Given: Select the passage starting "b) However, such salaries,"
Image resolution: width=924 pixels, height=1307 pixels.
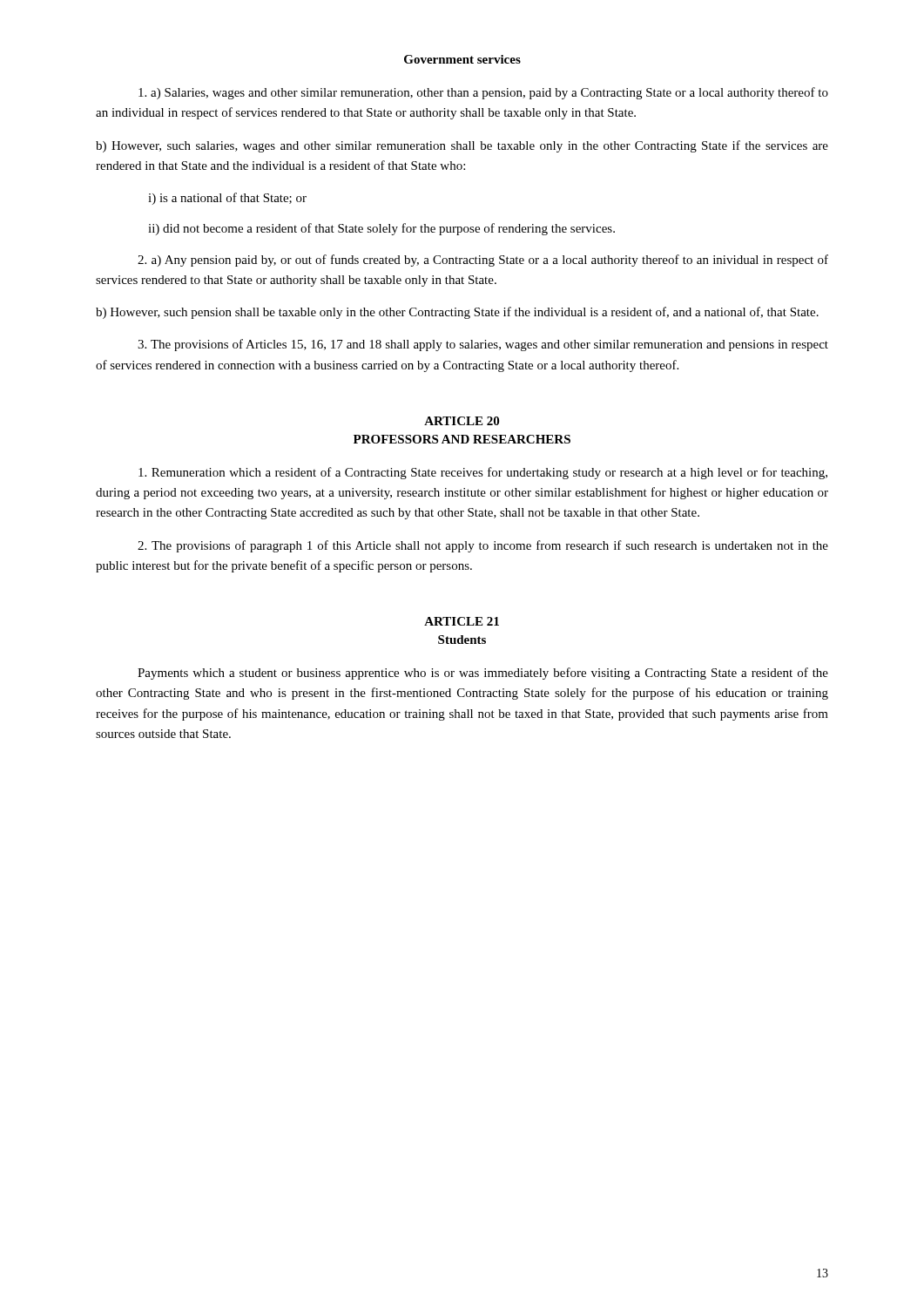Looking at the screenshot, I should tap(462, 155).
